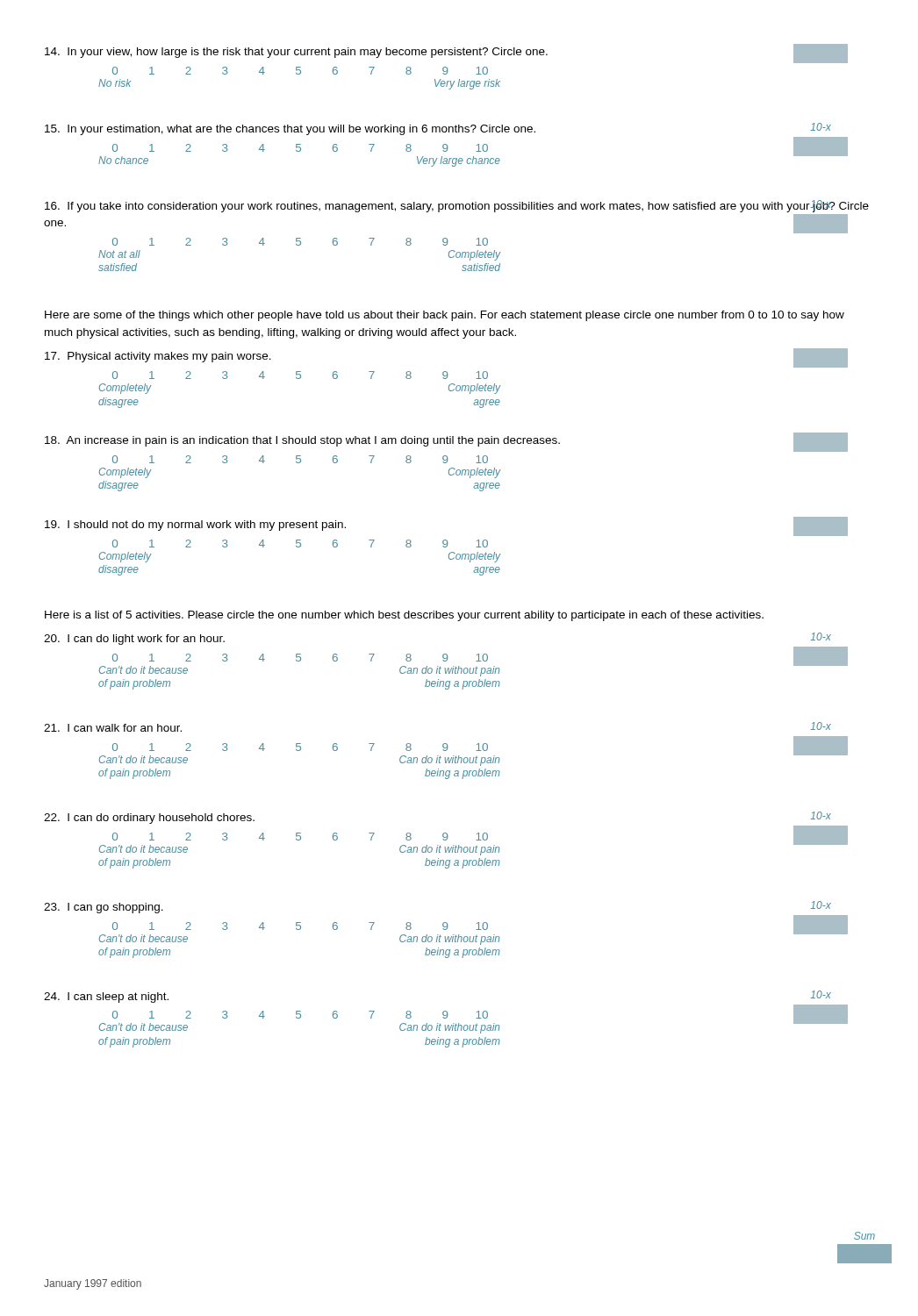Find the list item containing "18. An increase in pain"
918x1316 pixels.
[x=459, y=470]
